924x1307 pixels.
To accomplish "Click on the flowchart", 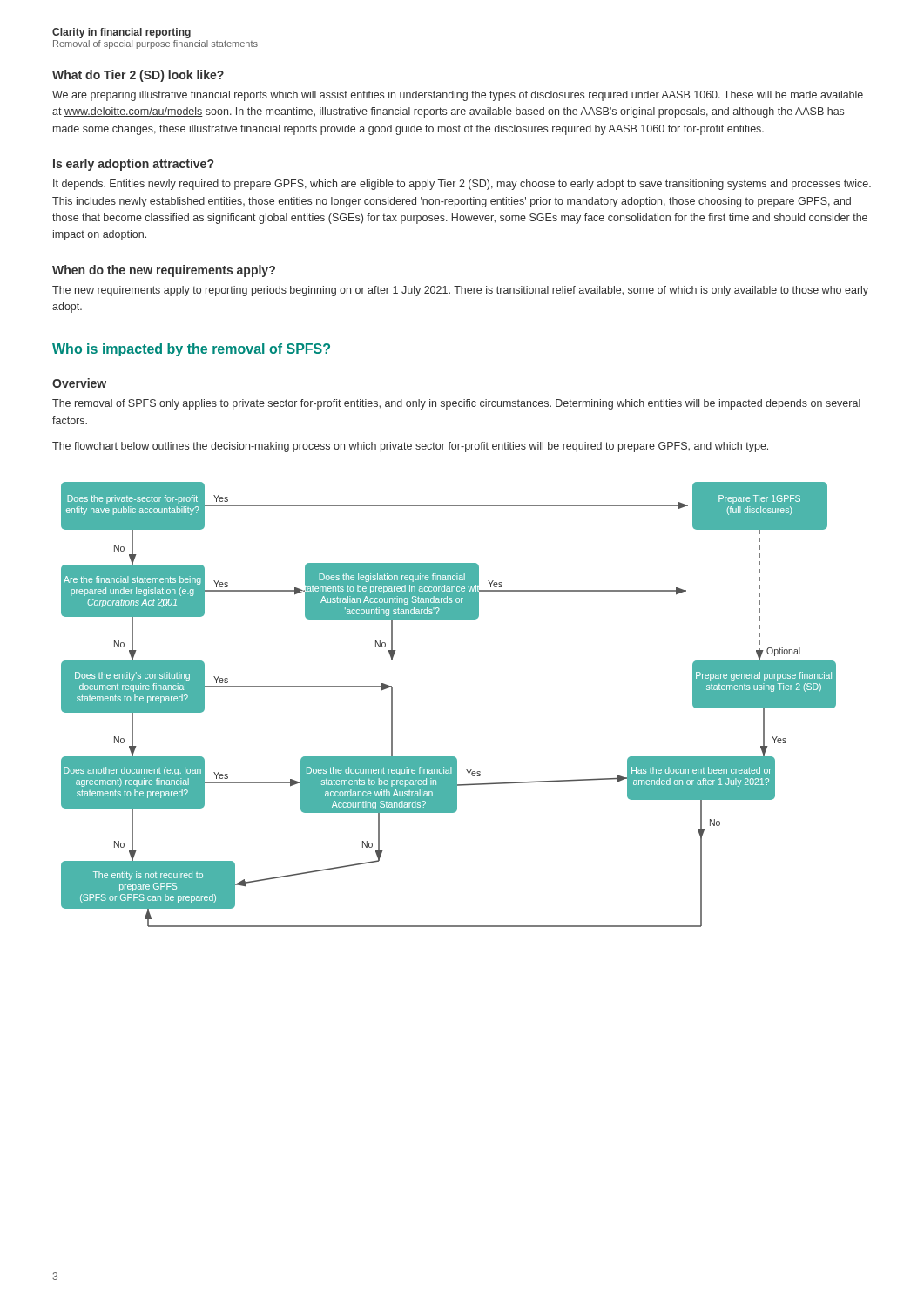I will (462, 735).
